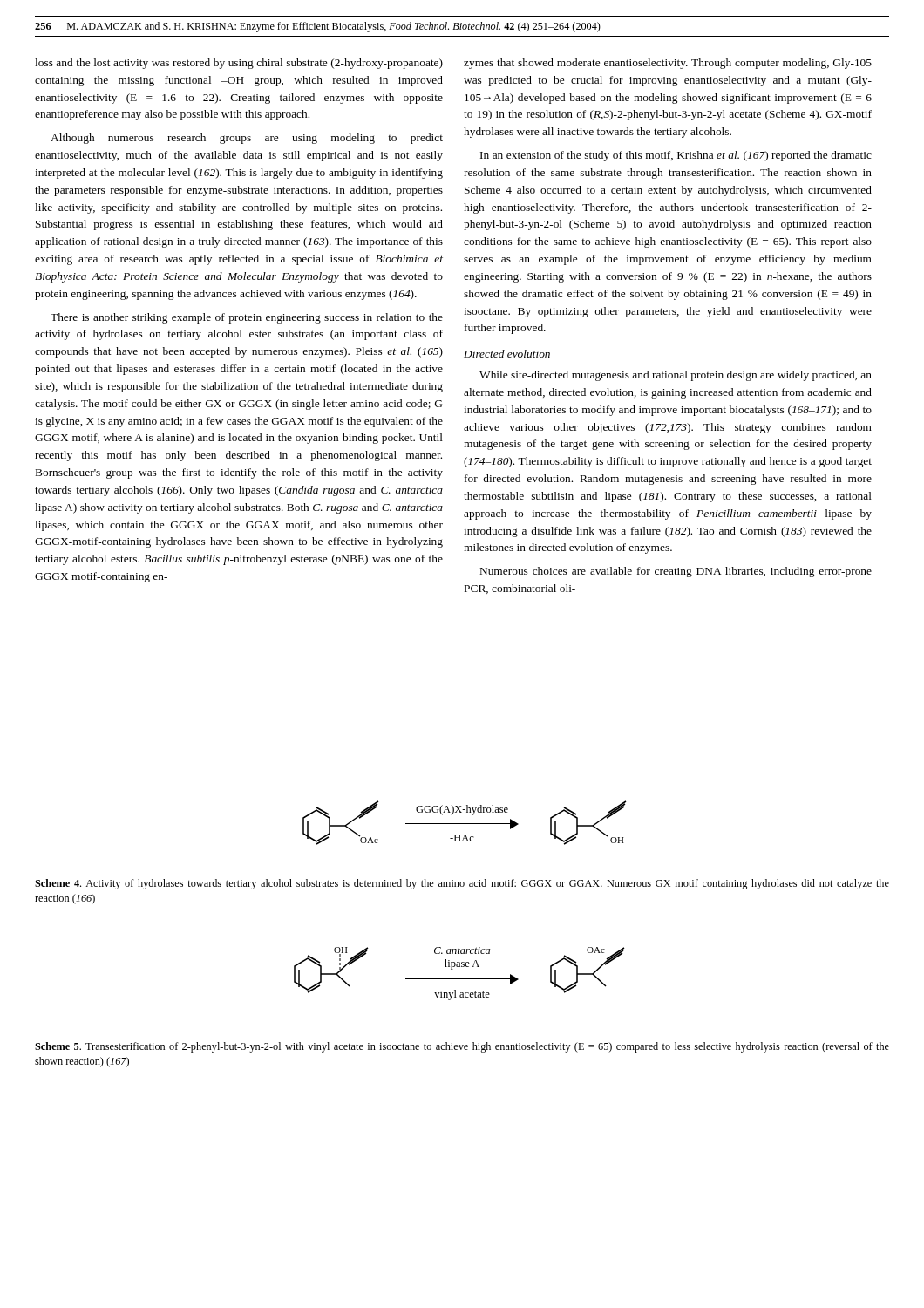Where is the passage that starts "Numerous choices are available for creating DNA"?
924x1308 pixels.
(x=668, y=580)
